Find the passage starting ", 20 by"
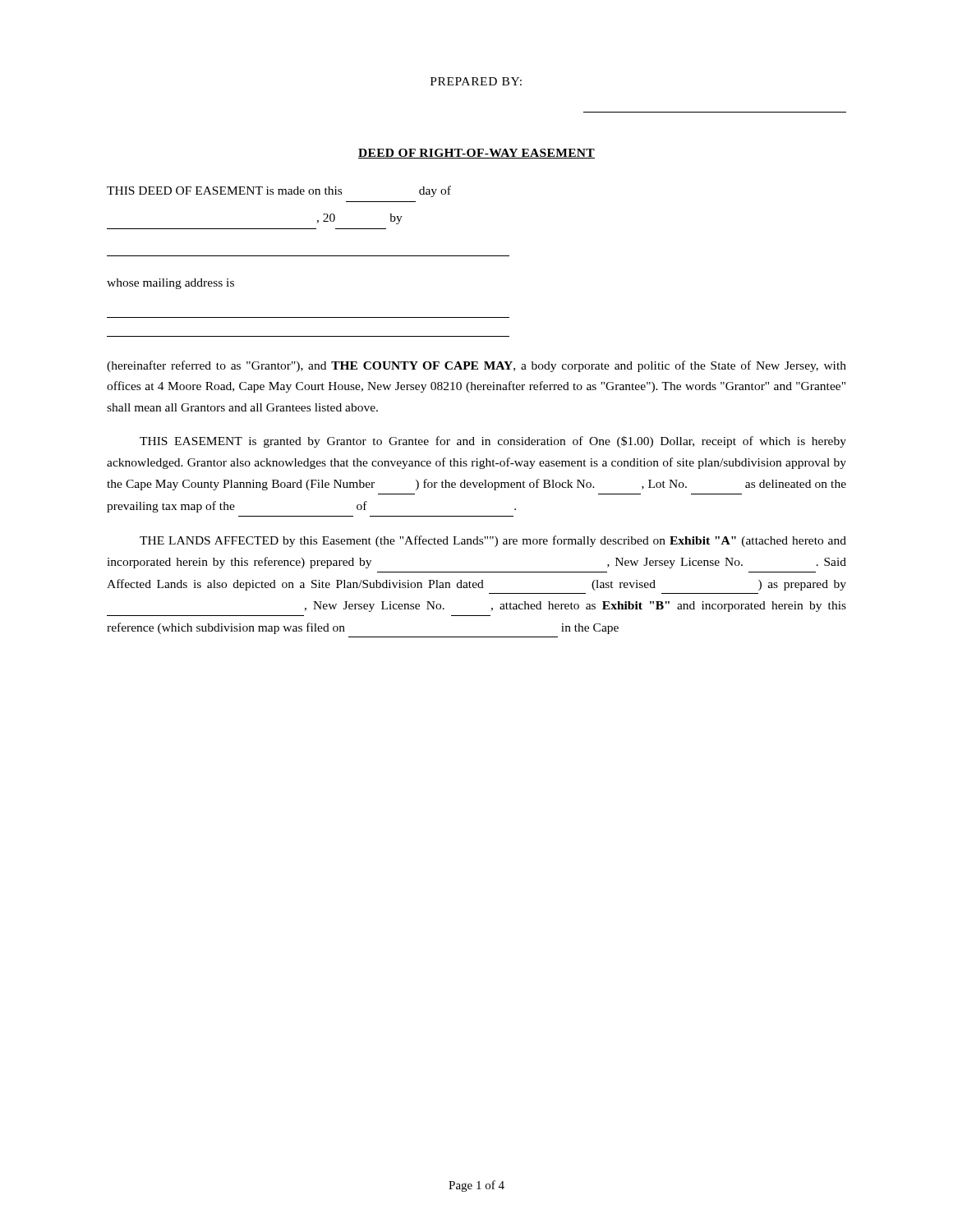This screenshot has width=953, height=1232. (255, 217)
